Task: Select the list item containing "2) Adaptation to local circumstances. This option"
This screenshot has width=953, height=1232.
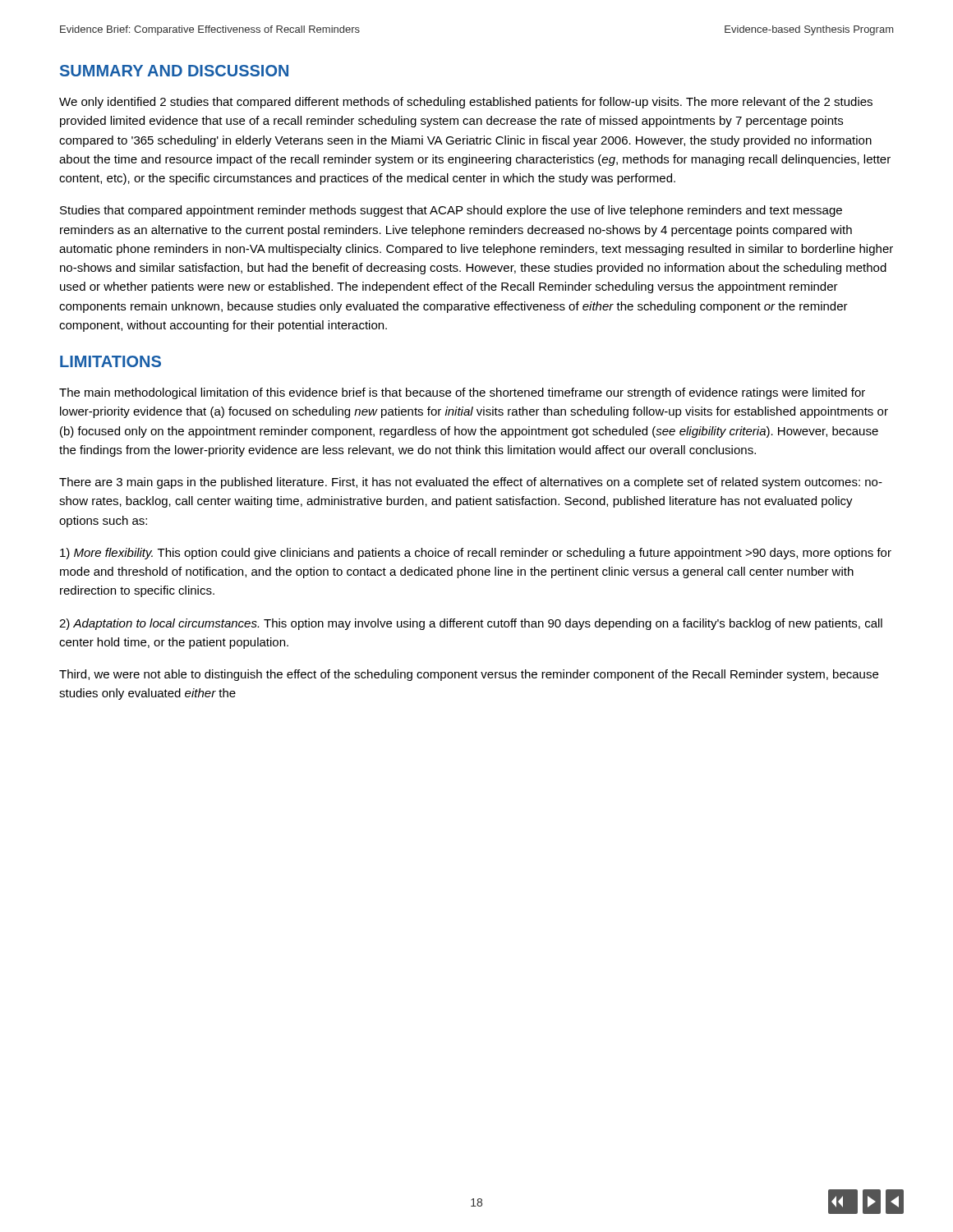Action: (x=471, y=632)
